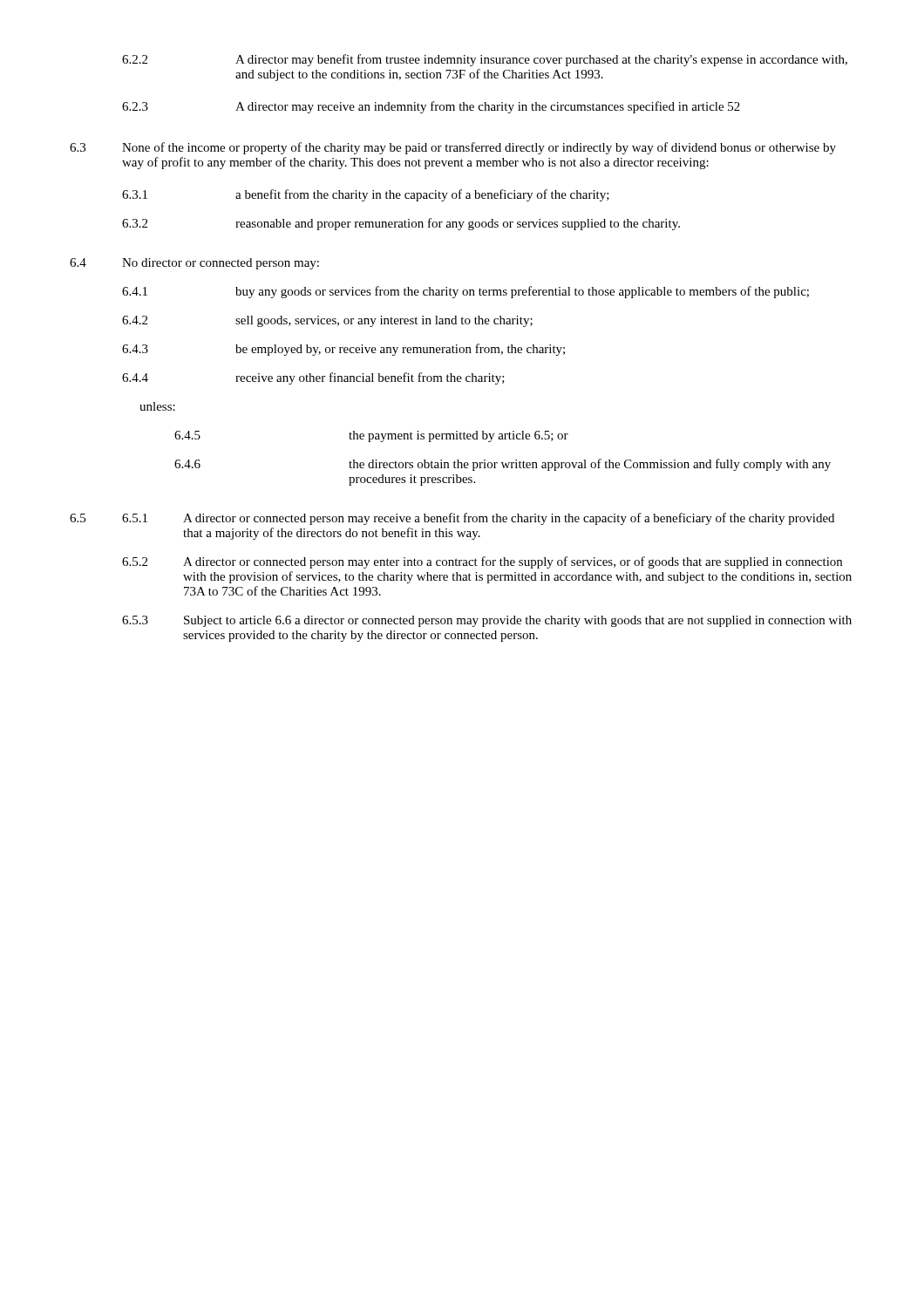Select the block starting "6.5.3 Subject to article"
924x1308 pixels.
tap(488, 628)
